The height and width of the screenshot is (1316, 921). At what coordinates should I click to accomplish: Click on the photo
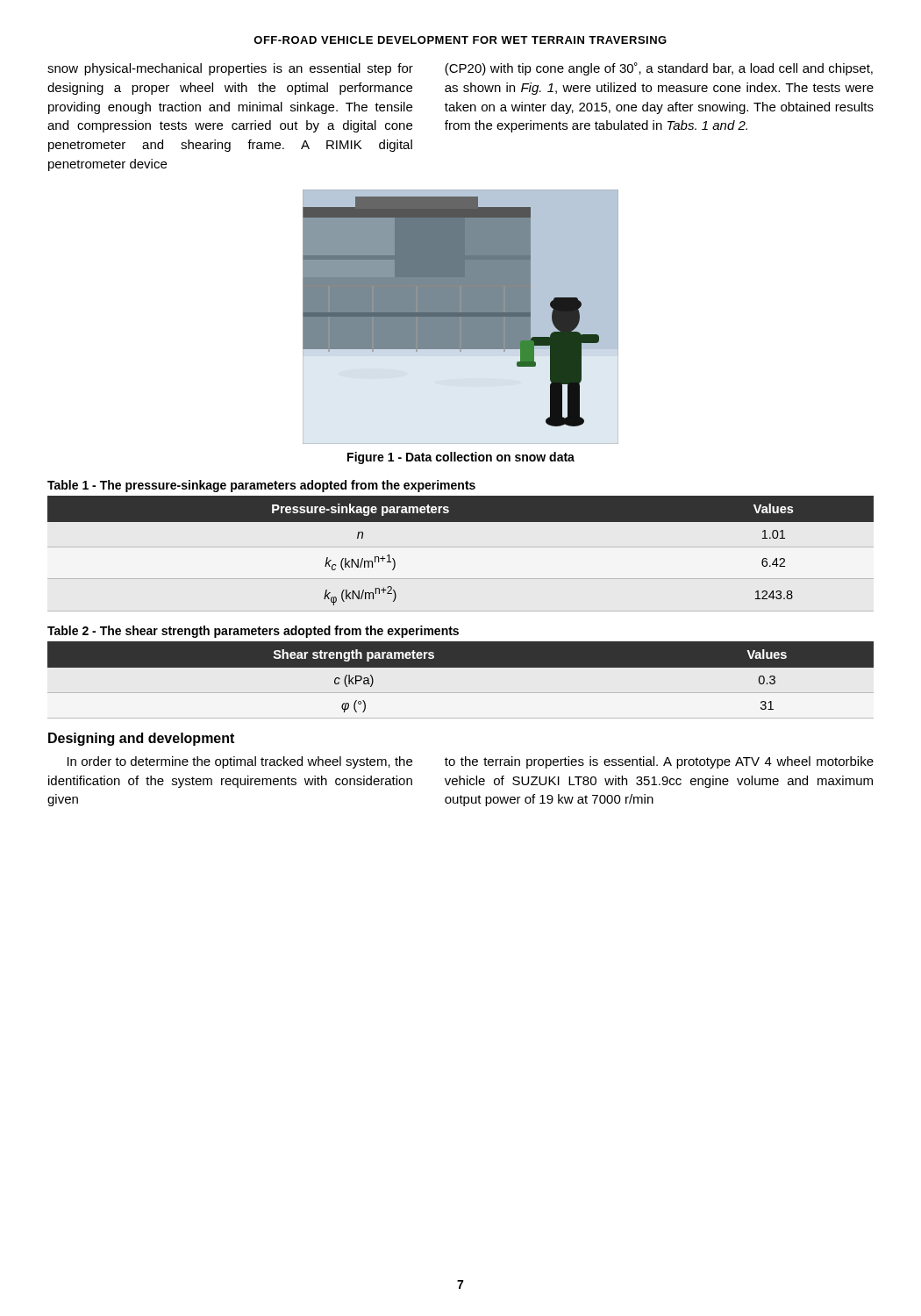460,316
